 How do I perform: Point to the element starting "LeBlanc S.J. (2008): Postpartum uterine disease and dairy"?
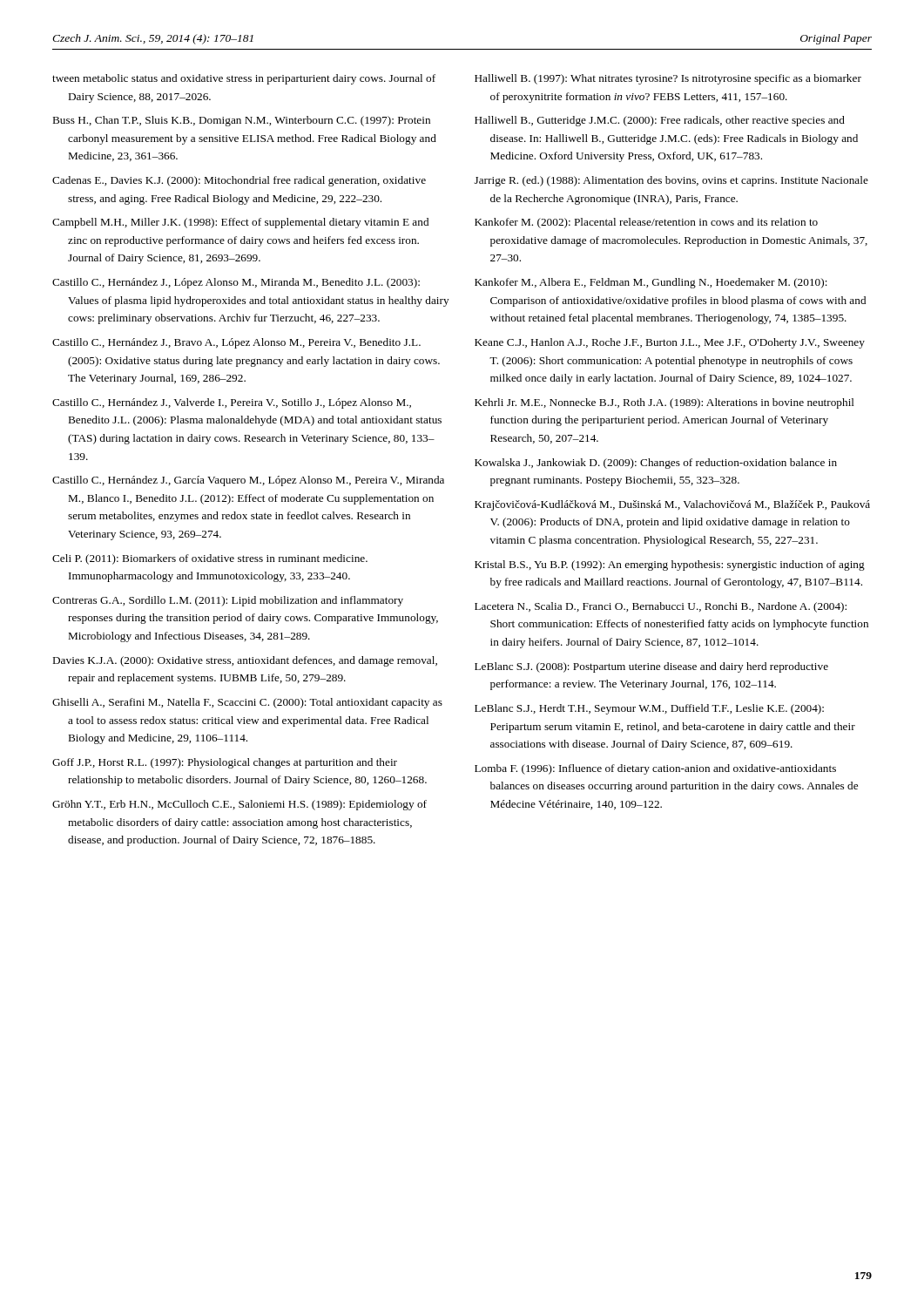pyautogui.click(x=651, y=675)
